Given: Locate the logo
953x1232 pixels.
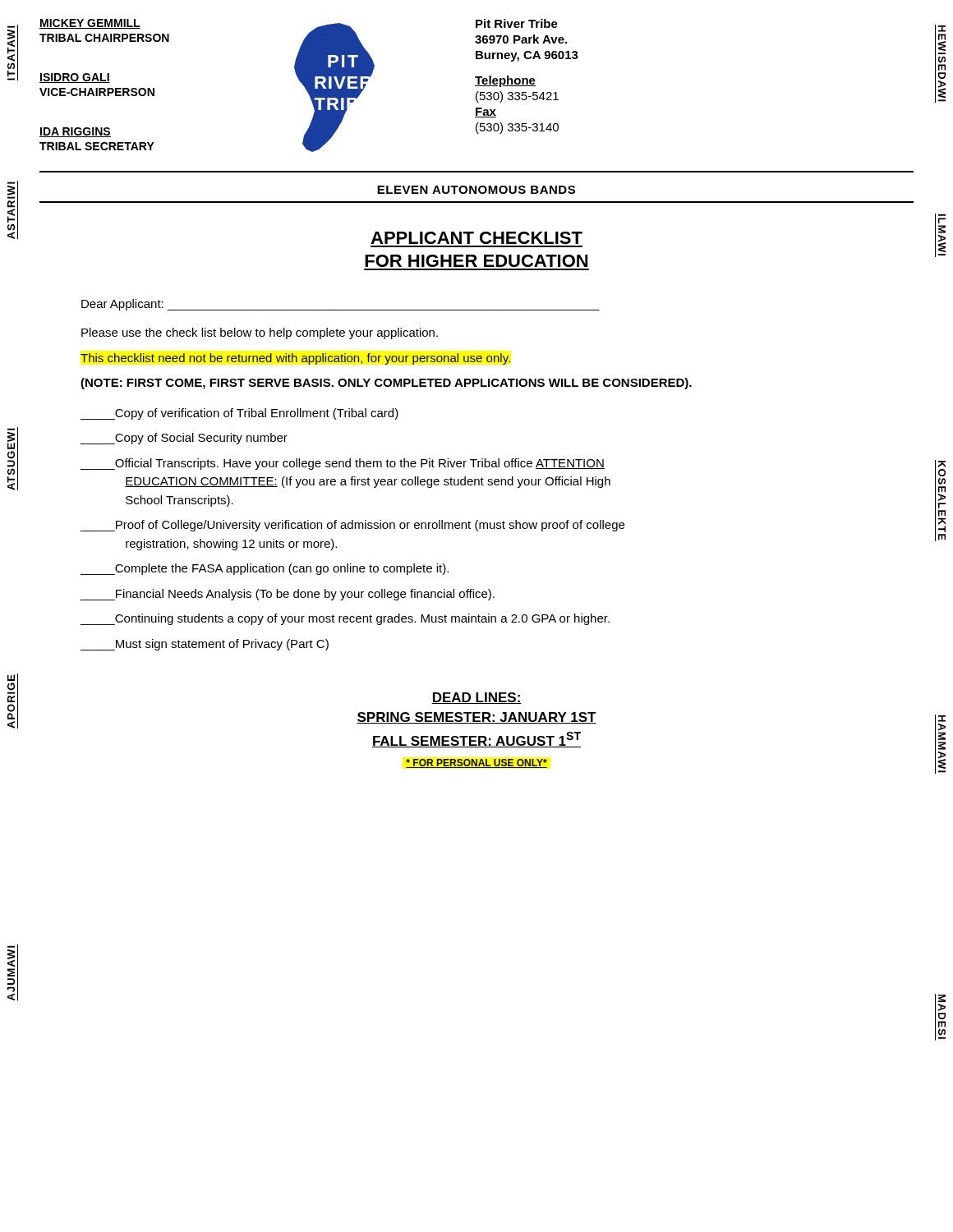Looking at the screenshot, I should pyautogui.click(x=343, y=86).
